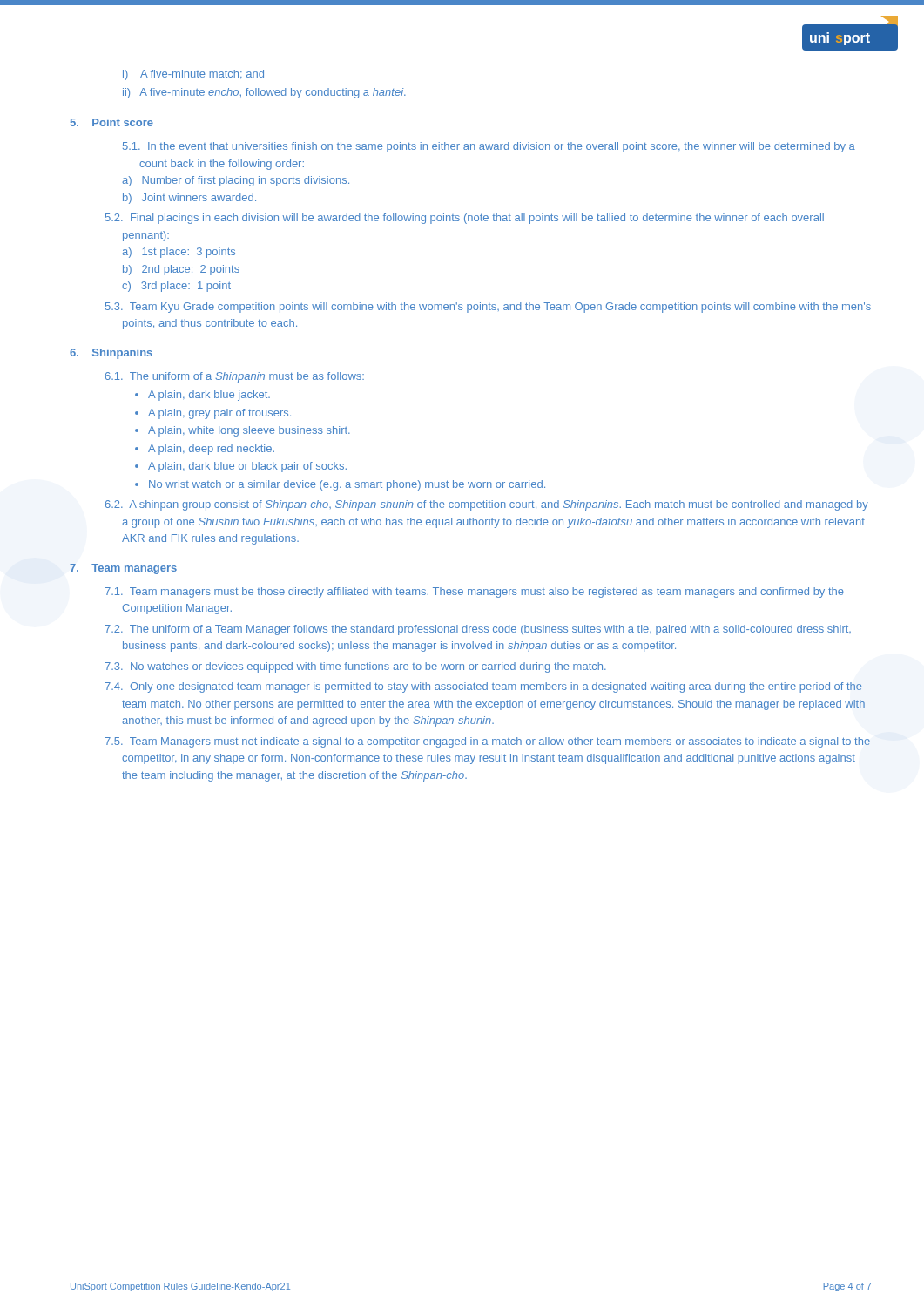Where is the passage that starts "5.2. Final placings in each division will be"?

465,219
